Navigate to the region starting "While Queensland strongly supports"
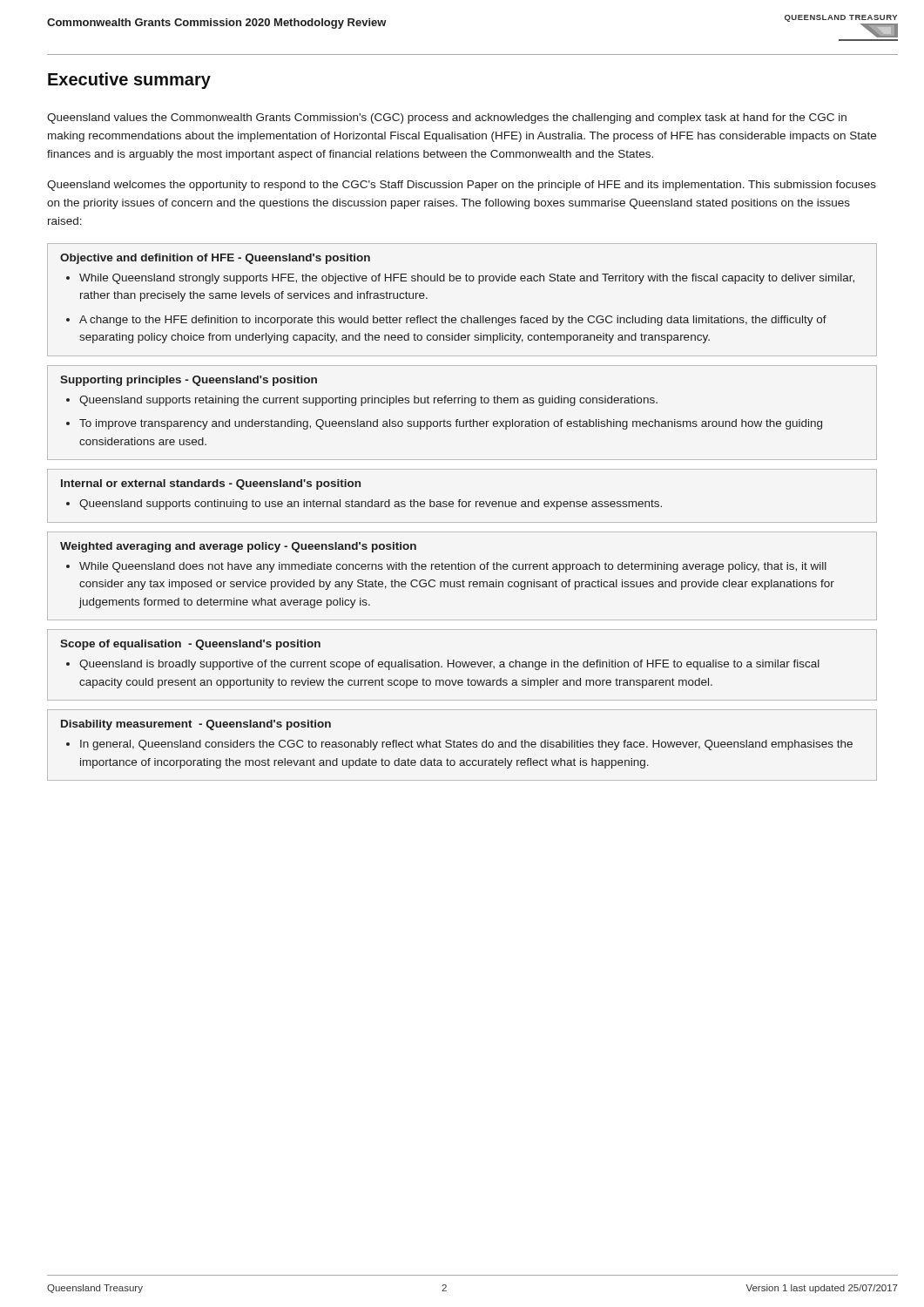This screenshot has height=1307, width=924. click(x=467, y=286)
